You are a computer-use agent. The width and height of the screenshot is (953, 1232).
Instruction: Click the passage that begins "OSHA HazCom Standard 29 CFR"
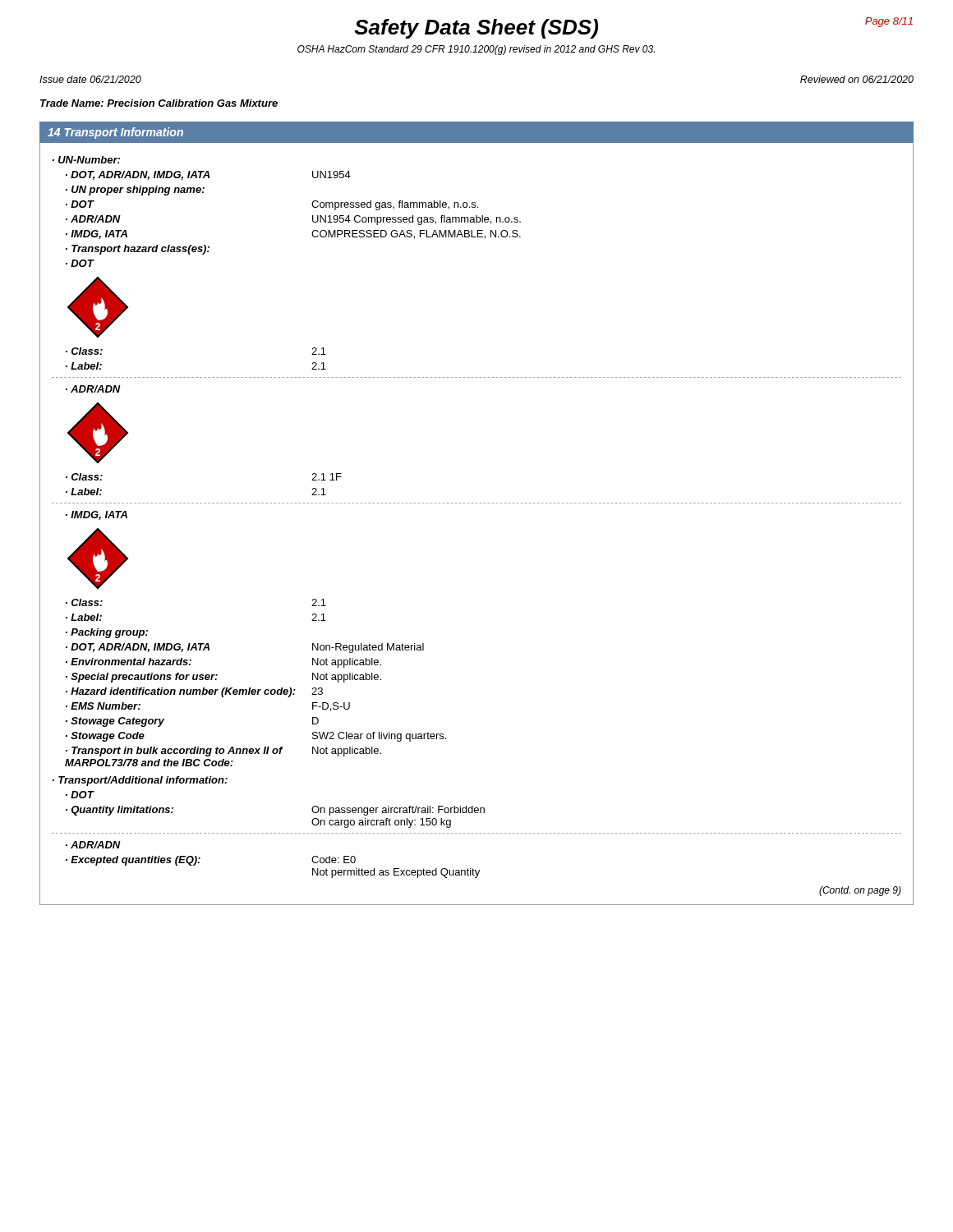[x=476, y=49]
